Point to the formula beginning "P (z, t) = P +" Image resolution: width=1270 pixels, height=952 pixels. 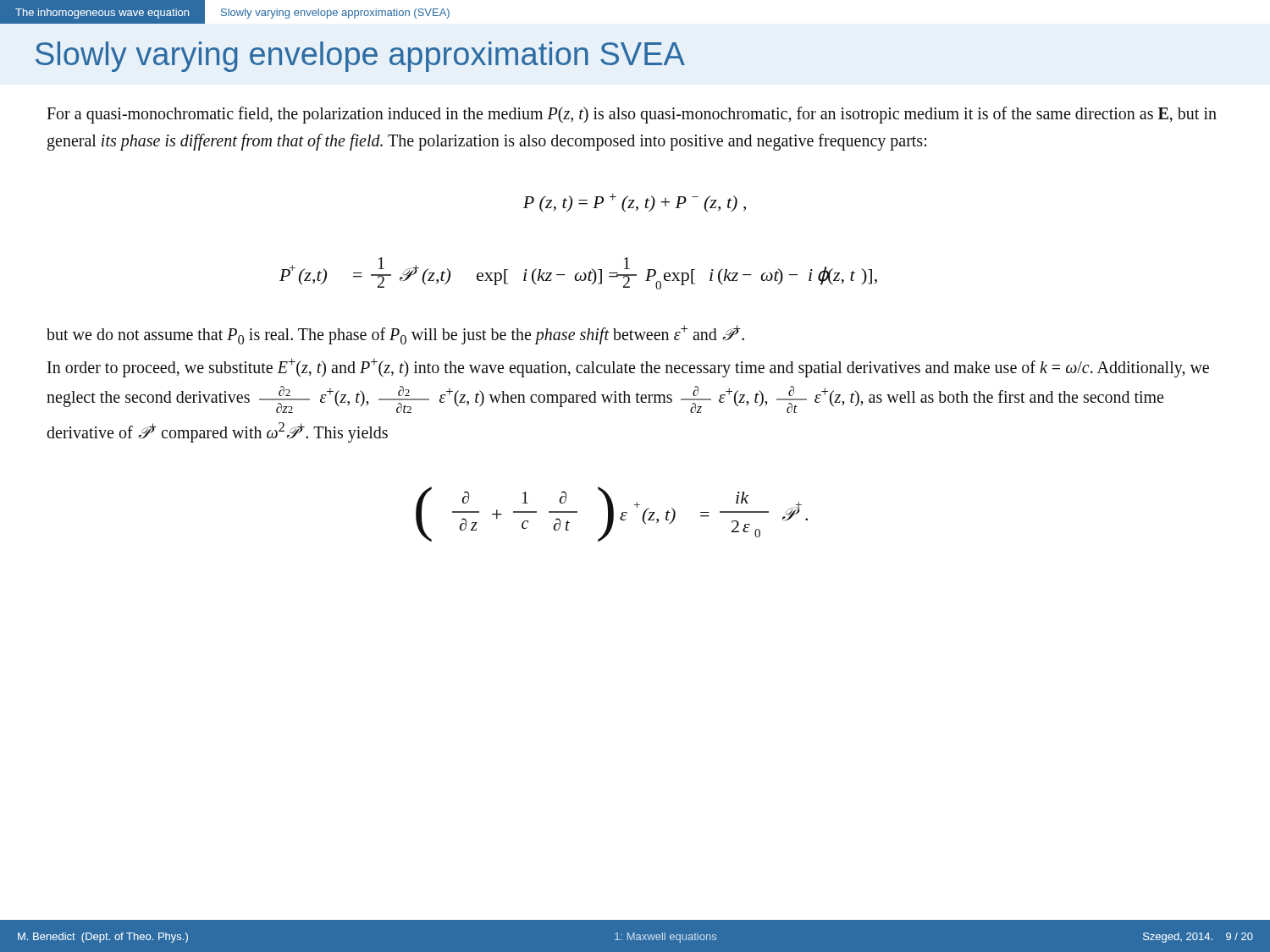635,201
